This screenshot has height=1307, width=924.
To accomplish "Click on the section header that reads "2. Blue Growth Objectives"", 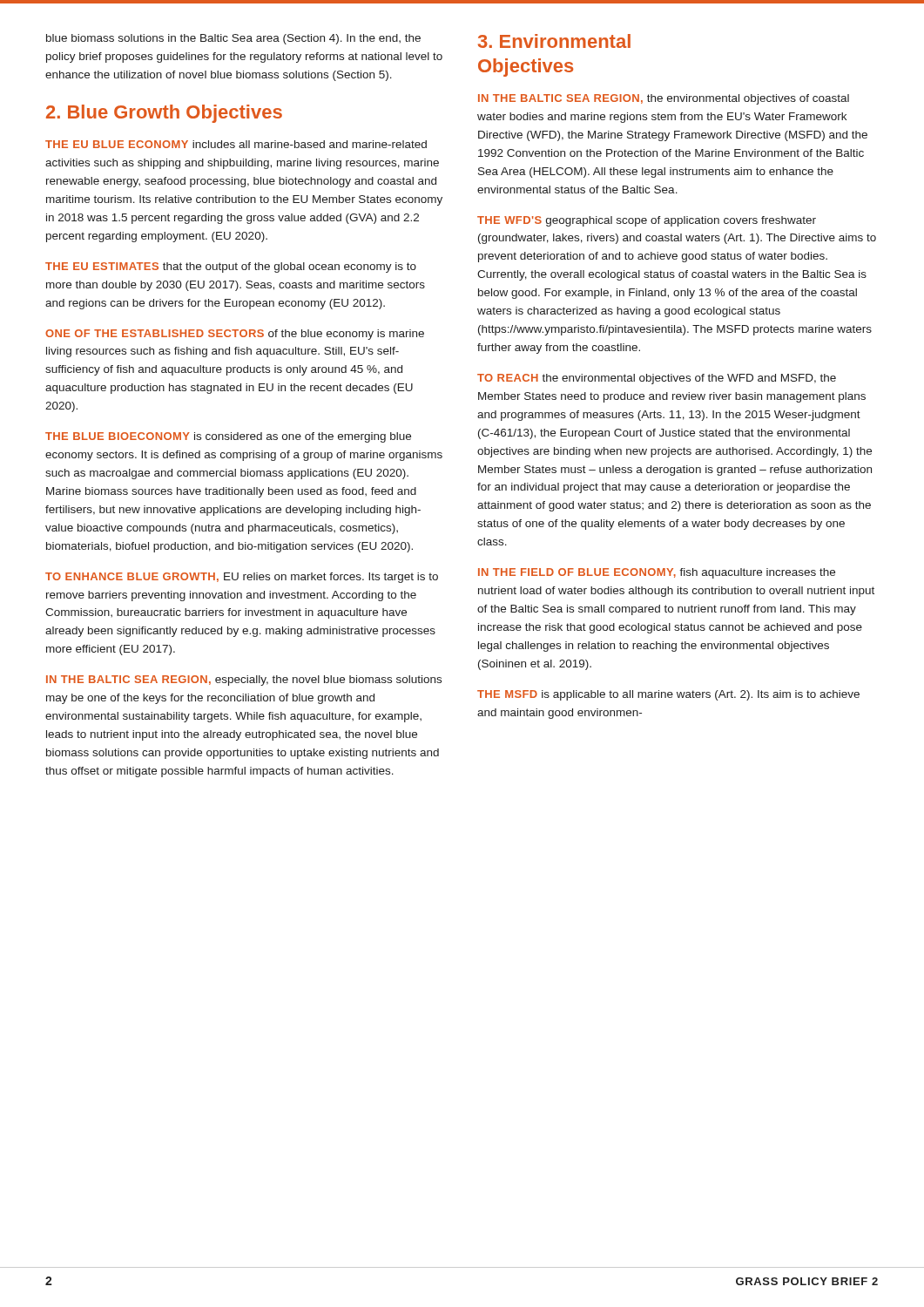I will [164, 112].
